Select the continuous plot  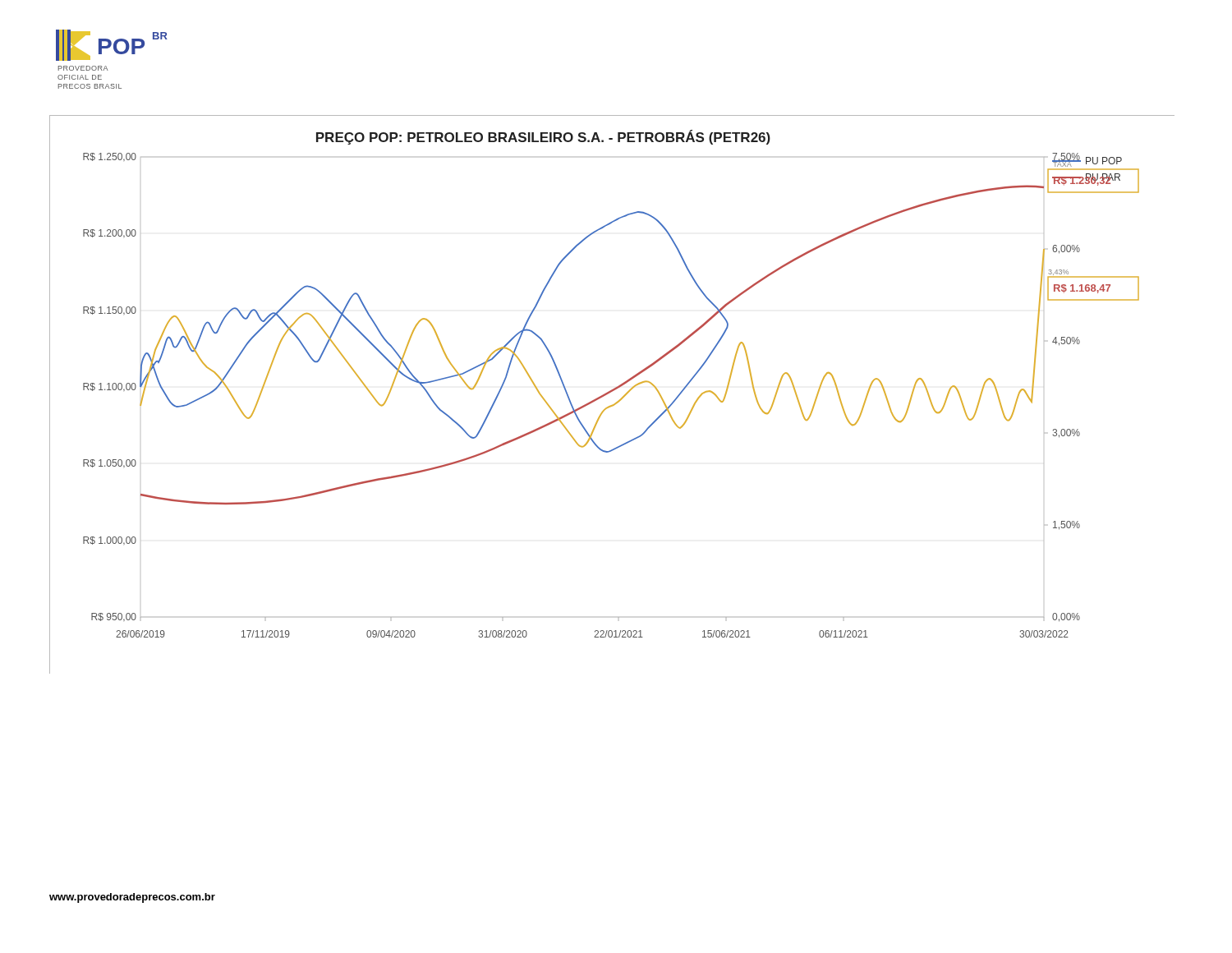(x=612, y=394)
